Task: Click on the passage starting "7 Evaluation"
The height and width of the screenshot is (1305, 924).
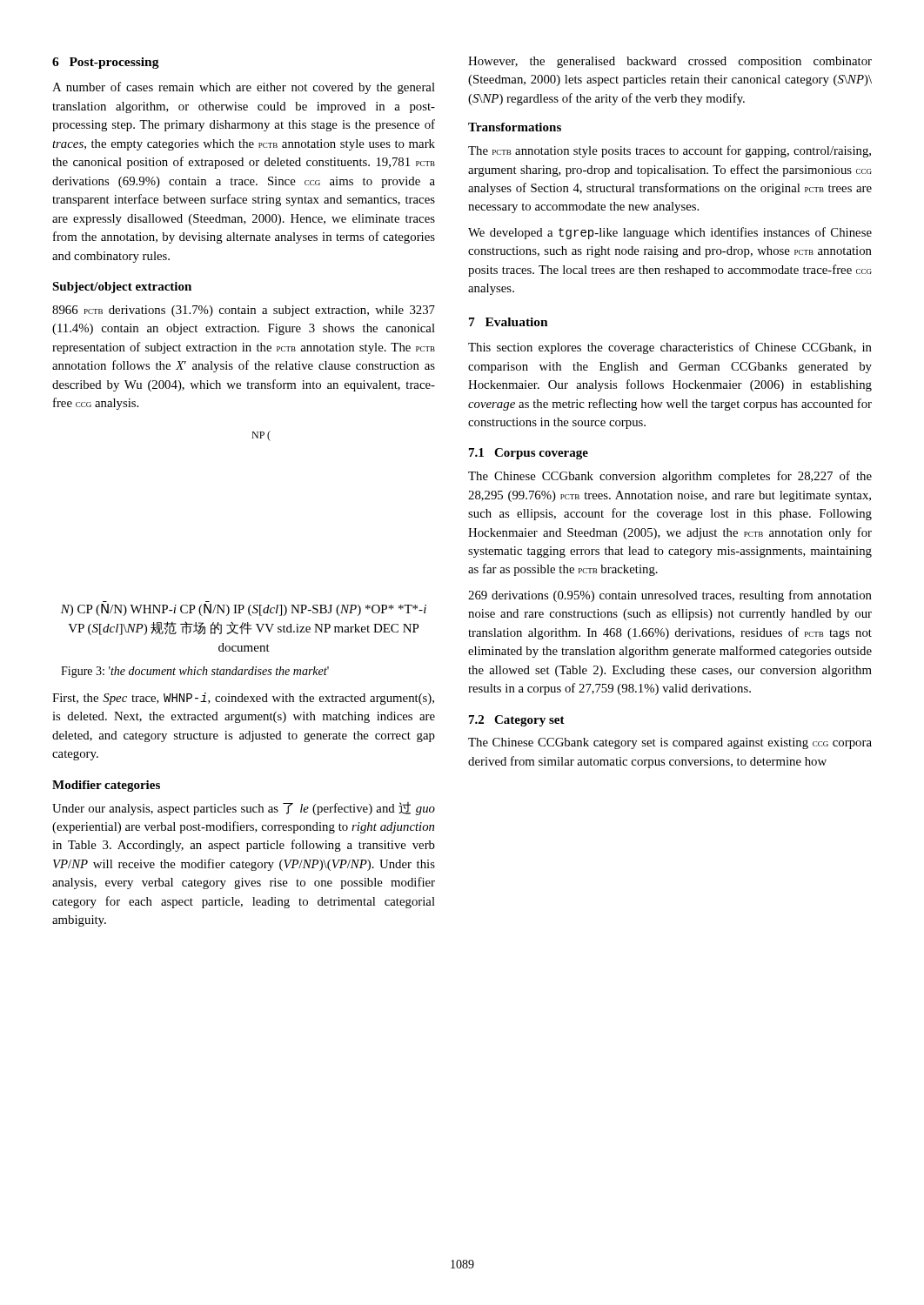Action: (508, 321)
